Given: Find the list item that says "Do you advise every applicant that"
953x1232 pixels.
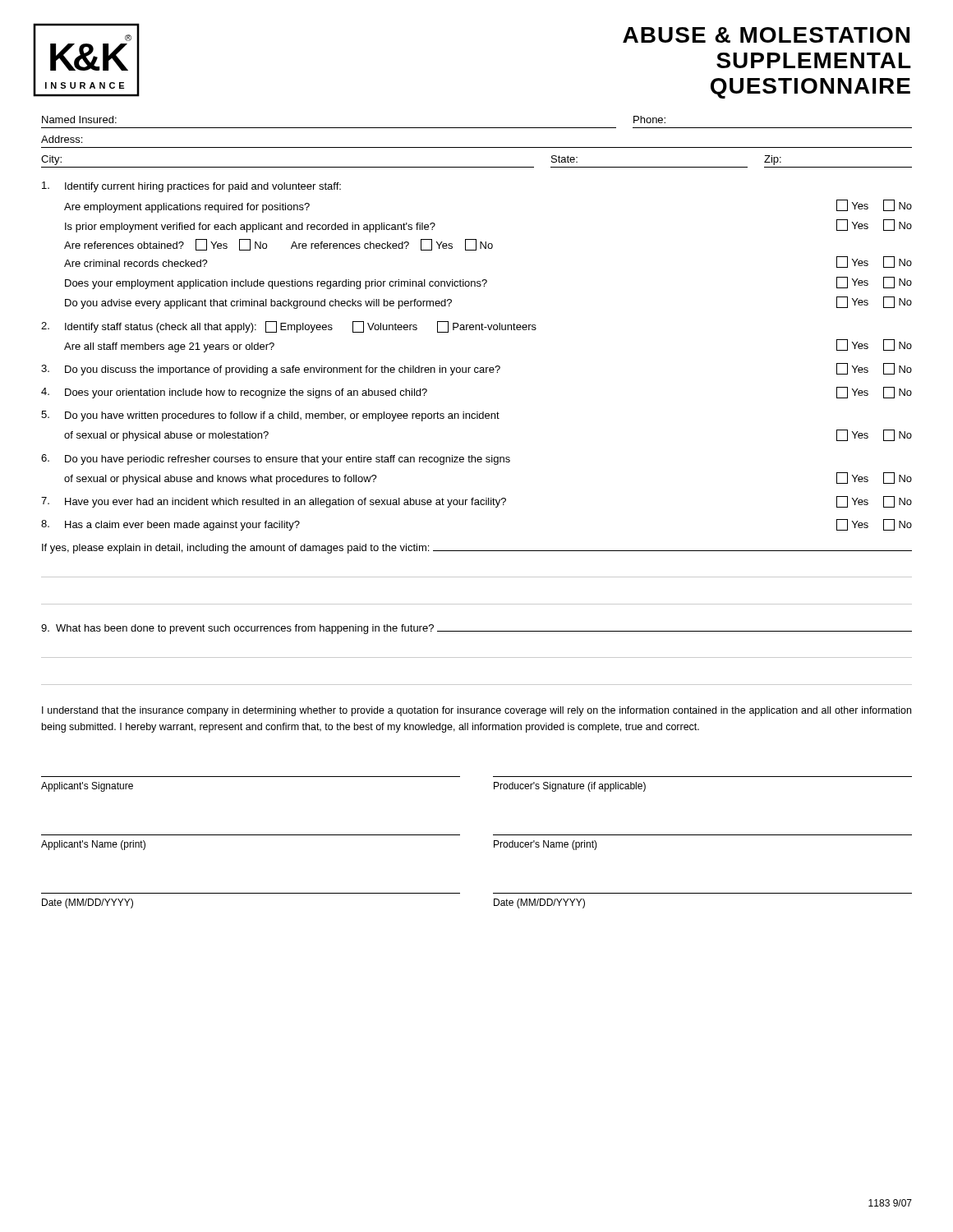Looking at the screenshot, I should [255, 302].
